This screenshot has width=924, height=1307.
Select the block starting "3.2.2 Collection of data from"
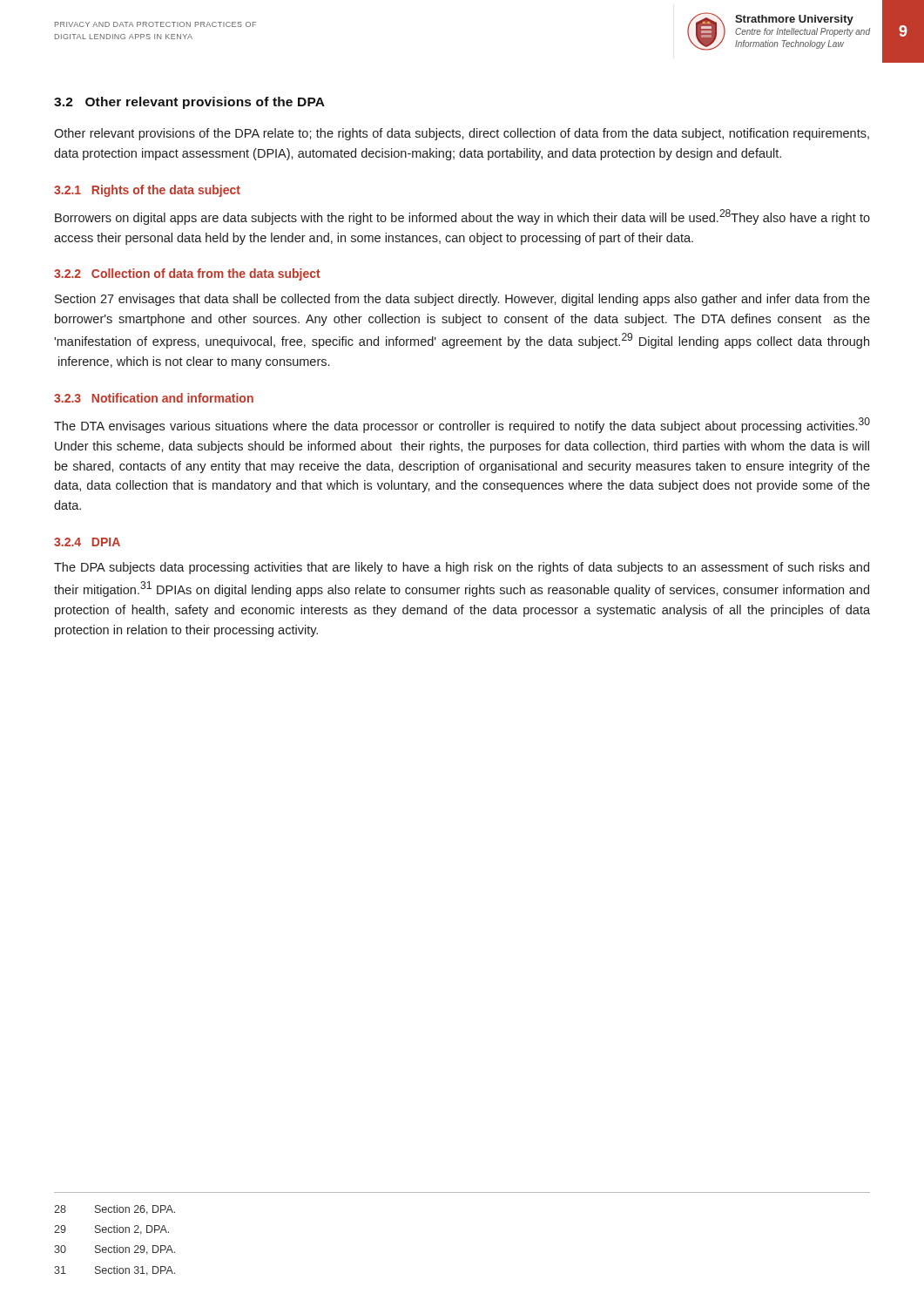point(187,274)
